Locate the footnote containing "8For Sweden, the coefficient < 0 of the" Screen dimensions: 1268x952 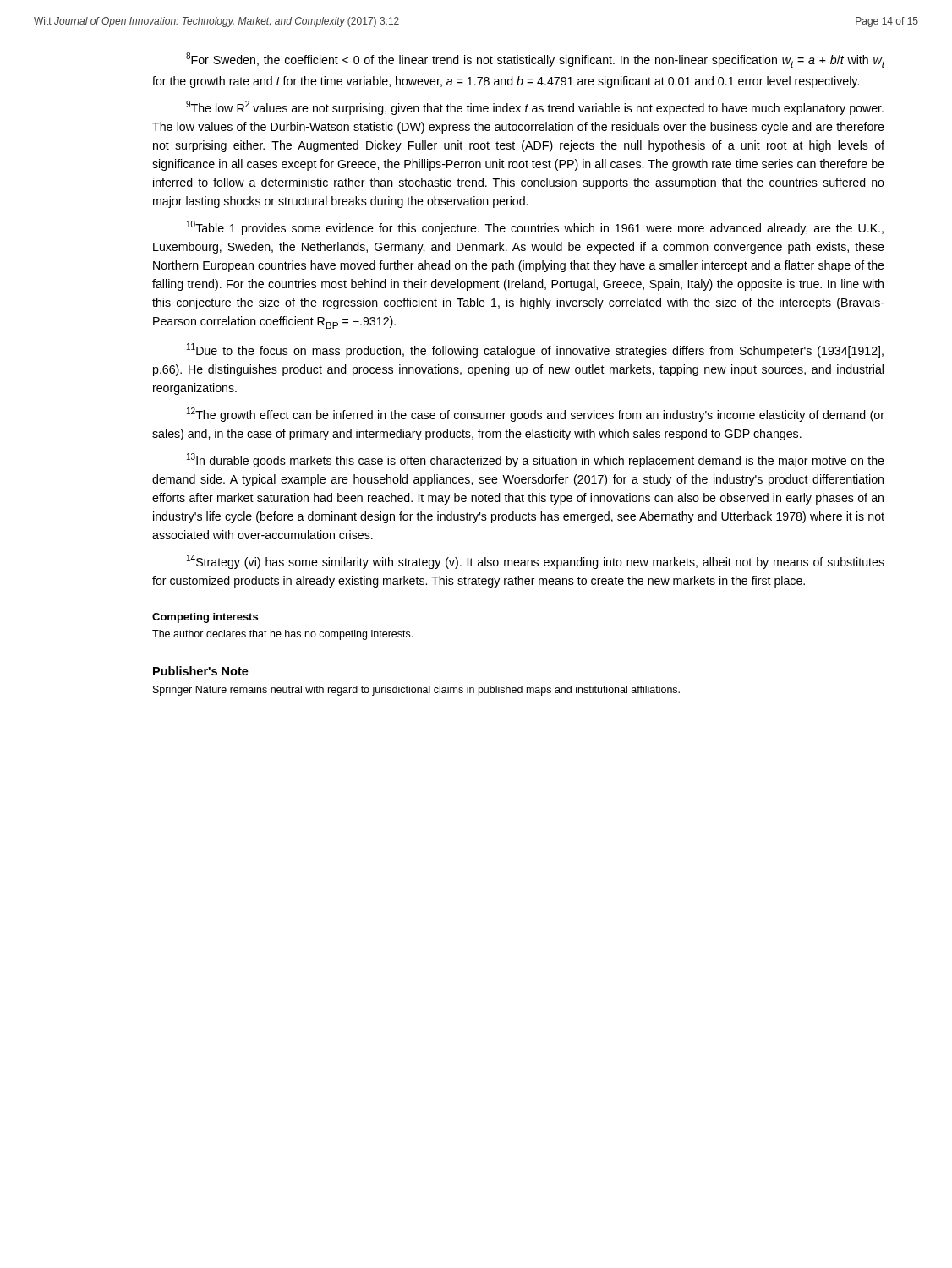tap(518, 71)
